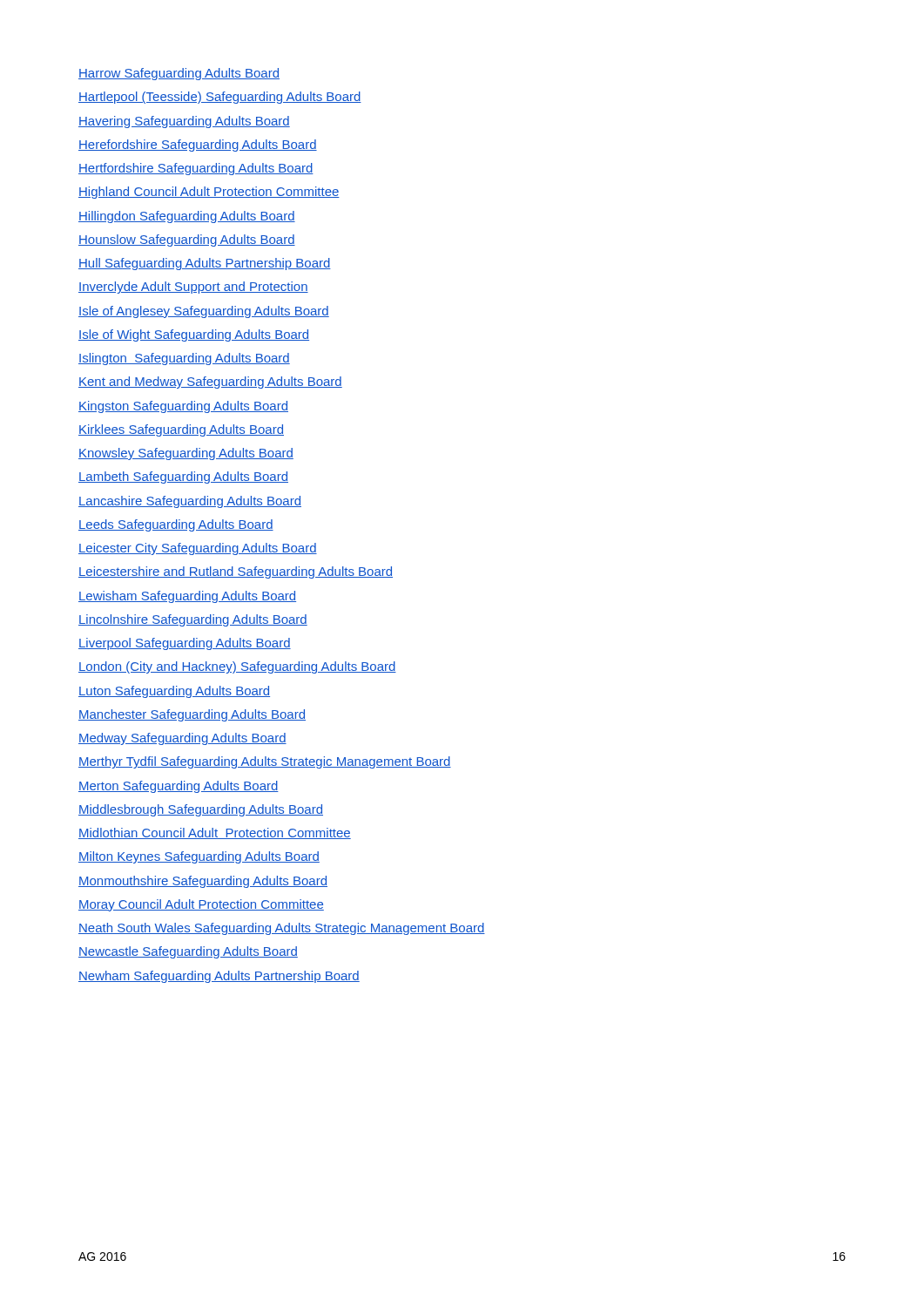The width and height of the screenshot is (924, 1307).
Task: Click on the element starting "Inverclyde Adult Support and Protection"
Action: [x=193, y=286]
